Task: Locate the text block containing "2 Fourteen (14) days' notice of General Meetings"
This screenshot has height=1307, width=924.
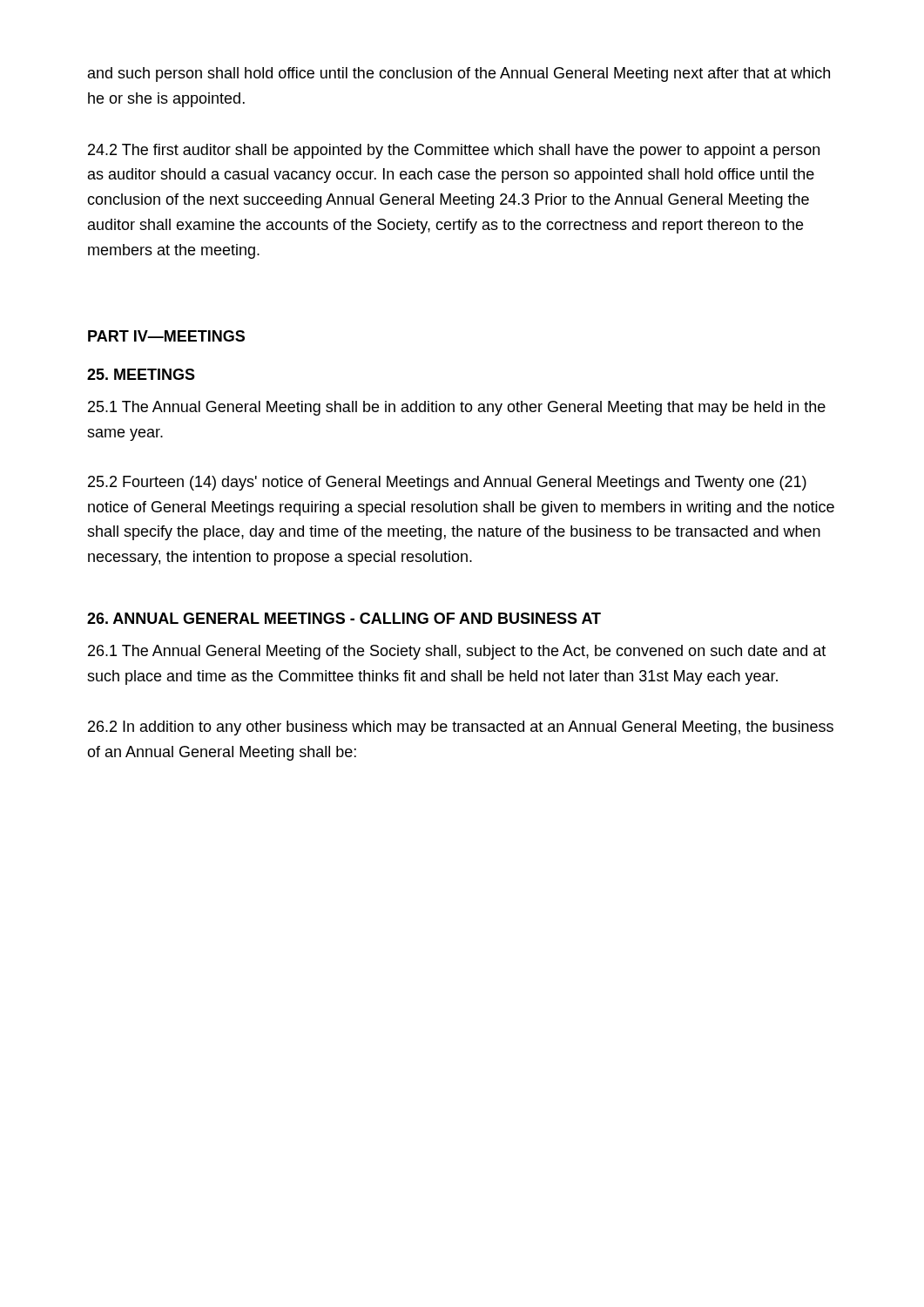Action: pyautogui.click(x=461, y=519)
